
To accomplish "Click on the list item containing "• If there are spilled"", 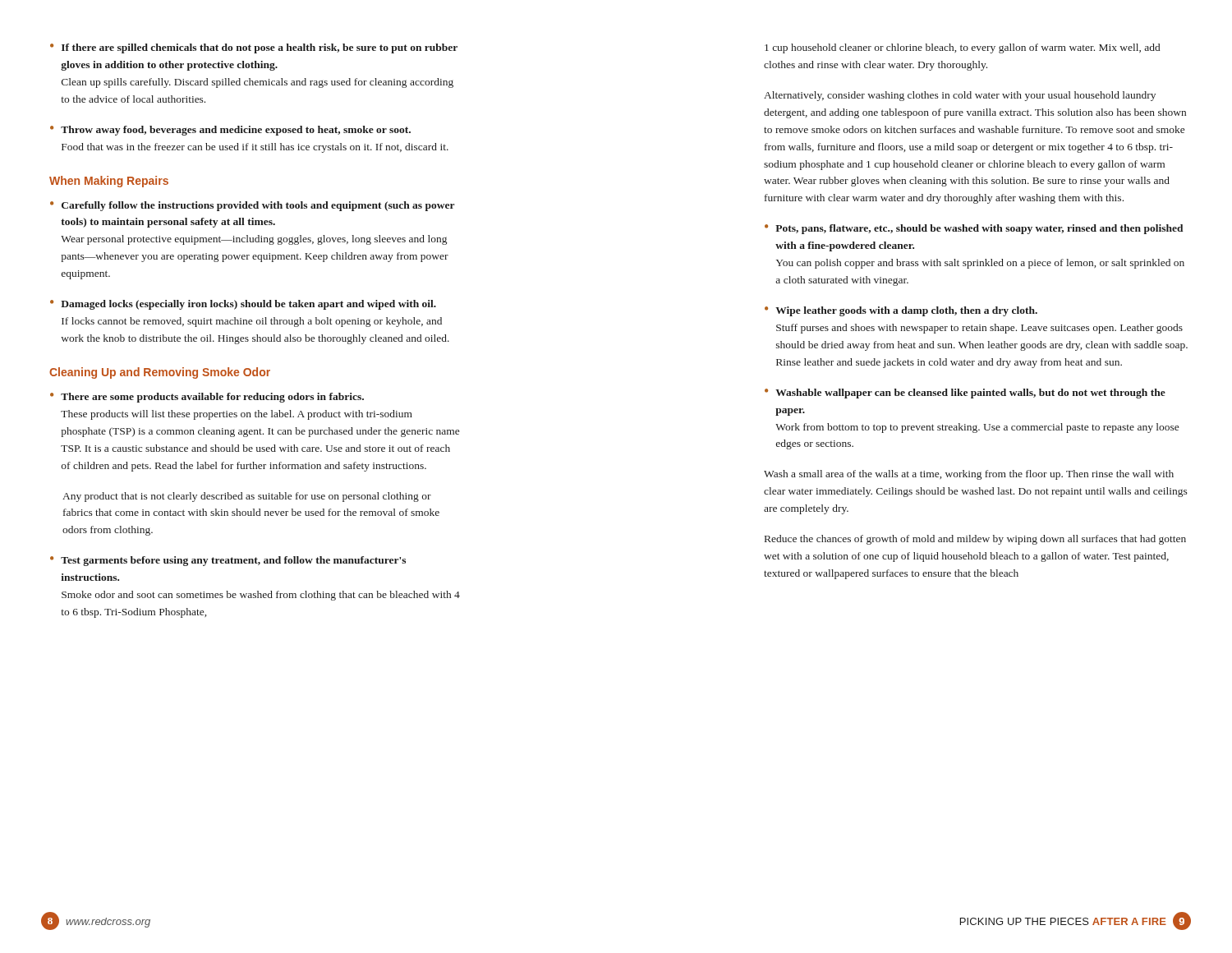I will click(x=255, y=74).
